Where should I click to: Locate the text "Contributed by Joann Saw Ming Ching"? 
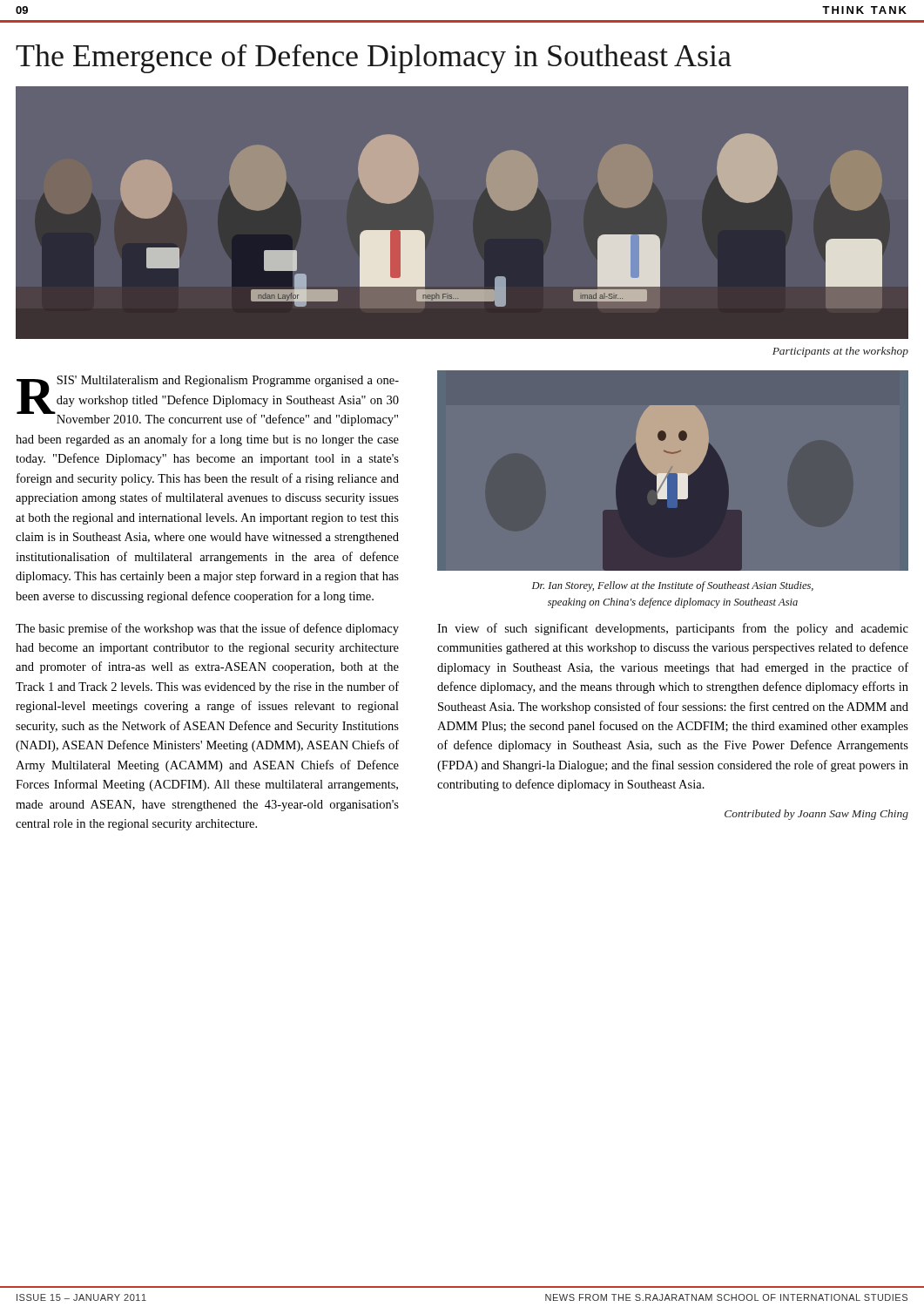coord(816,814)
